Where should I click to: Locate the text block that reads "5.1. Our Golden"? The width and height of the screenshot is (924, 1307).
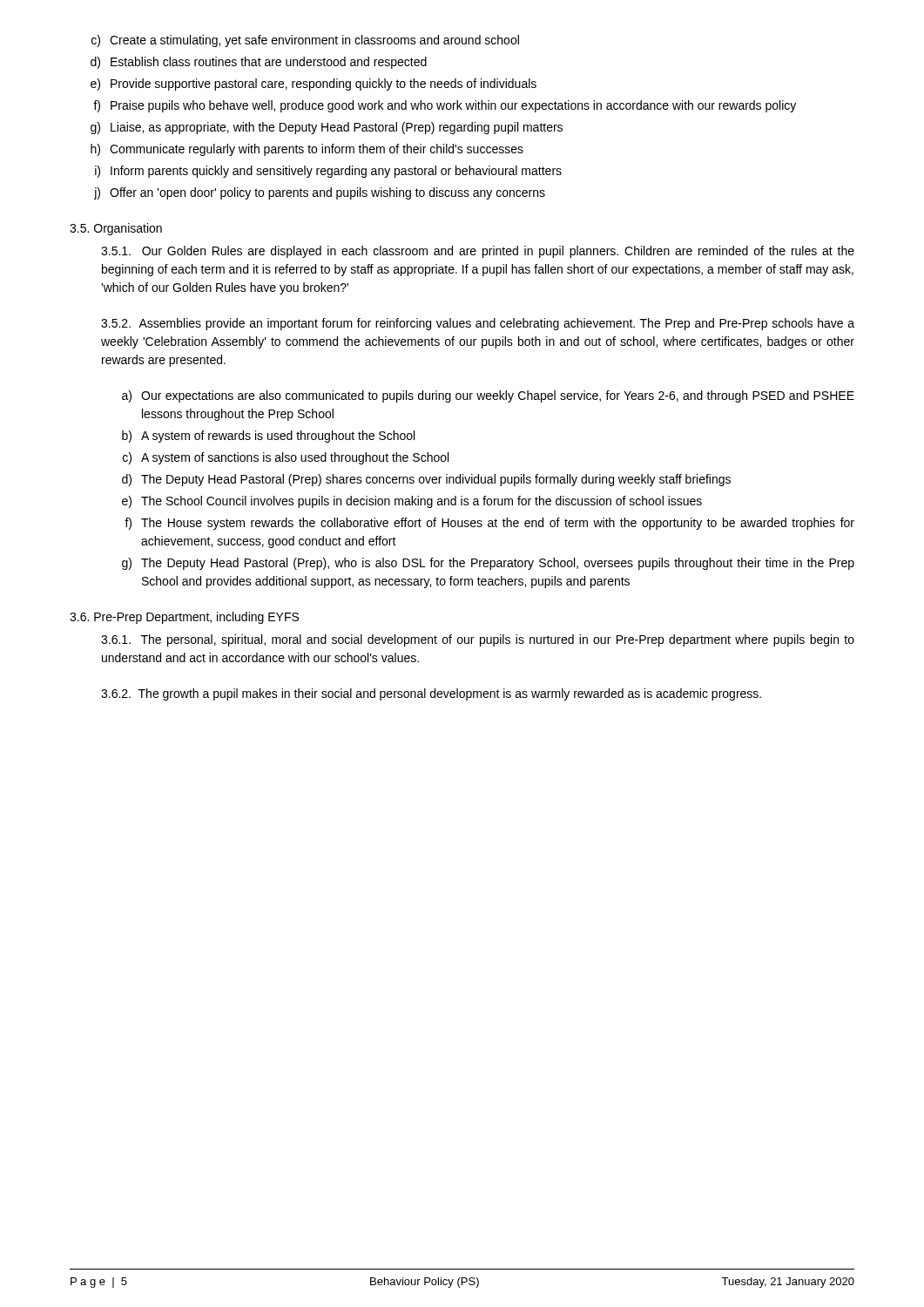tap(478, 269)
